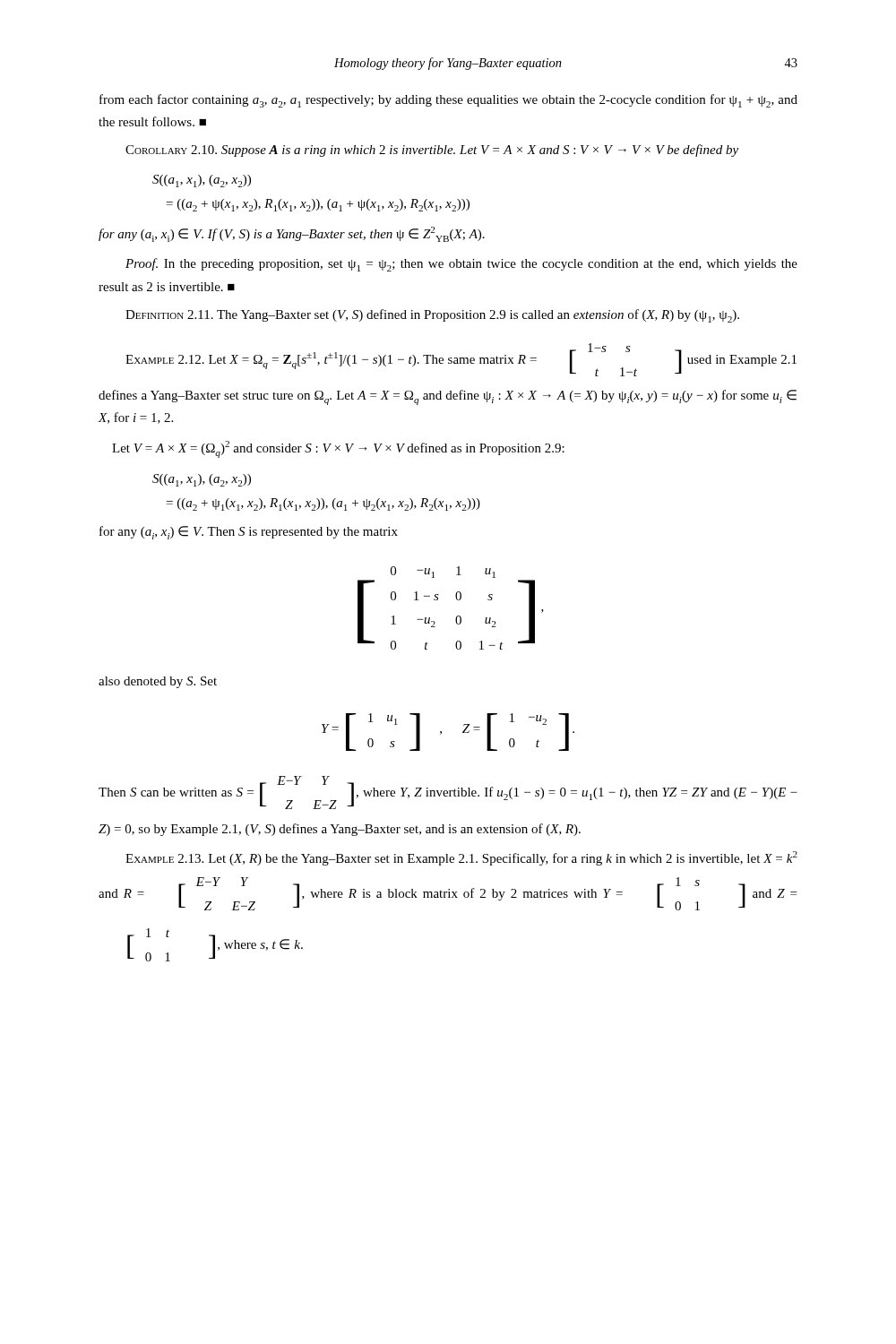Where is the passage that starts "from each factor"?
This screenshot has height=1344, width=896.
(448, 111)
